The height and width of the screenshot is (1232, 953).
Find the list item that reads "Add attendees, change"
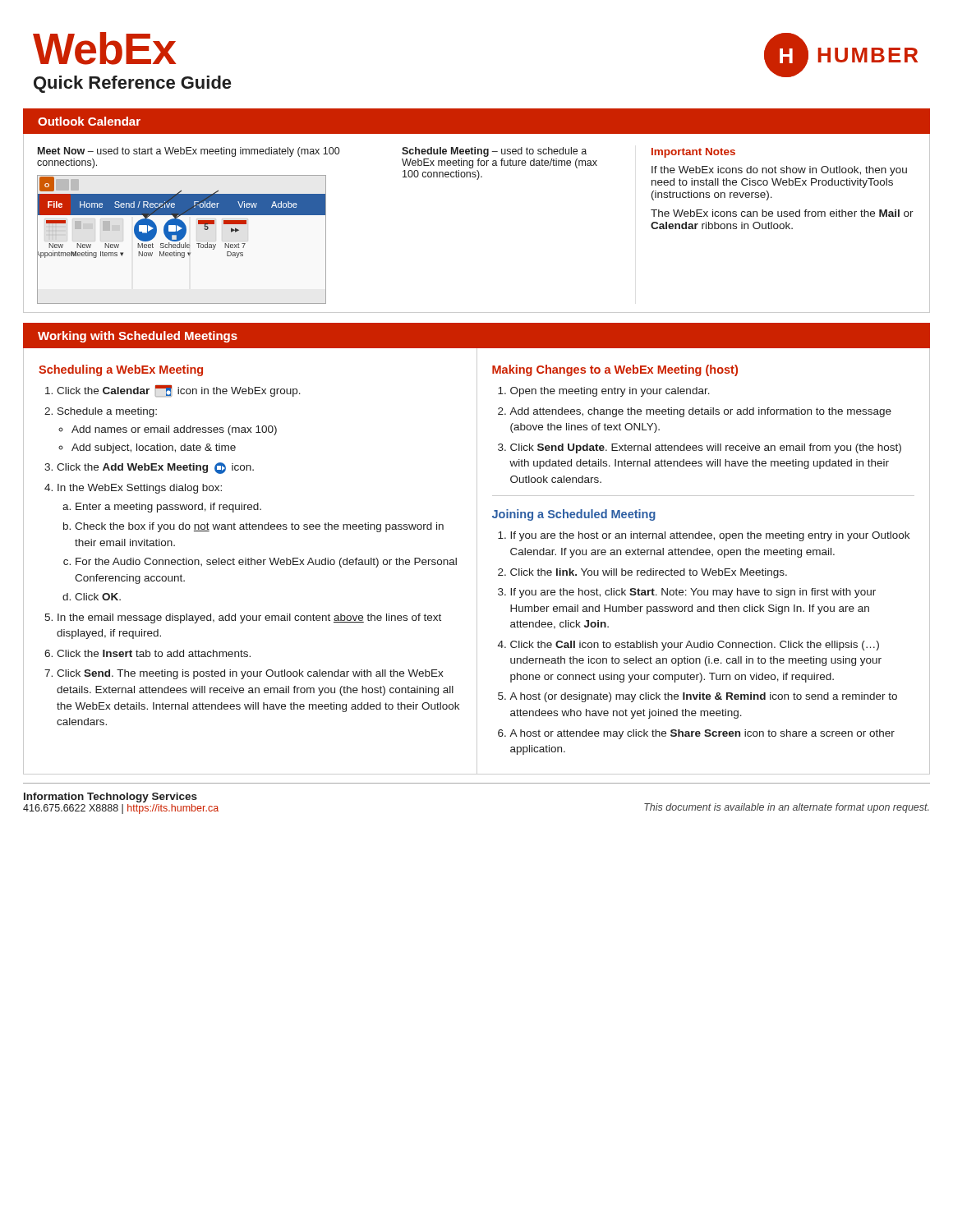pyautogui.click(x=701, y=419)
